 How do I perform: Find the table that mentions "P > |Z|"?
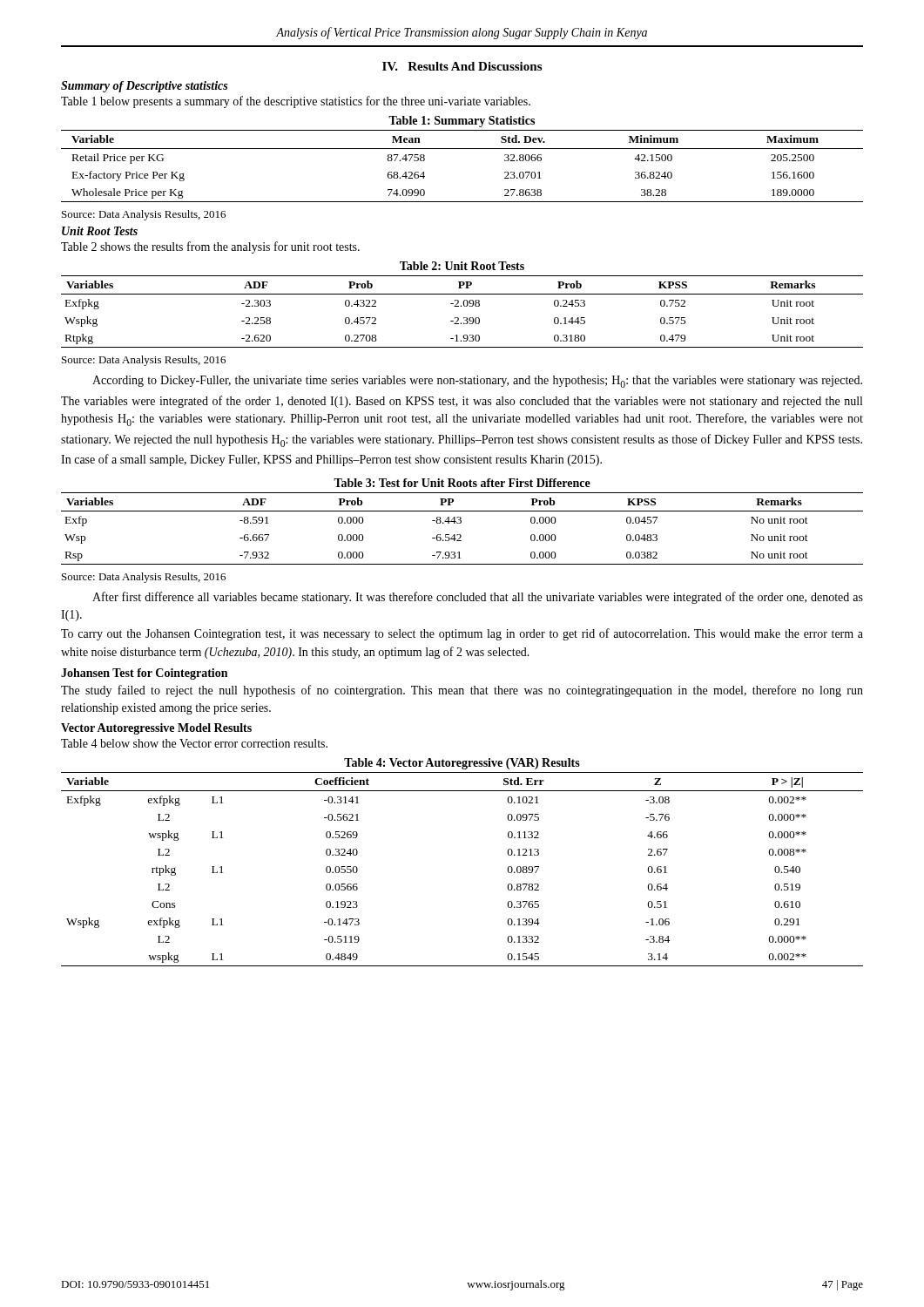click(462, 861)
